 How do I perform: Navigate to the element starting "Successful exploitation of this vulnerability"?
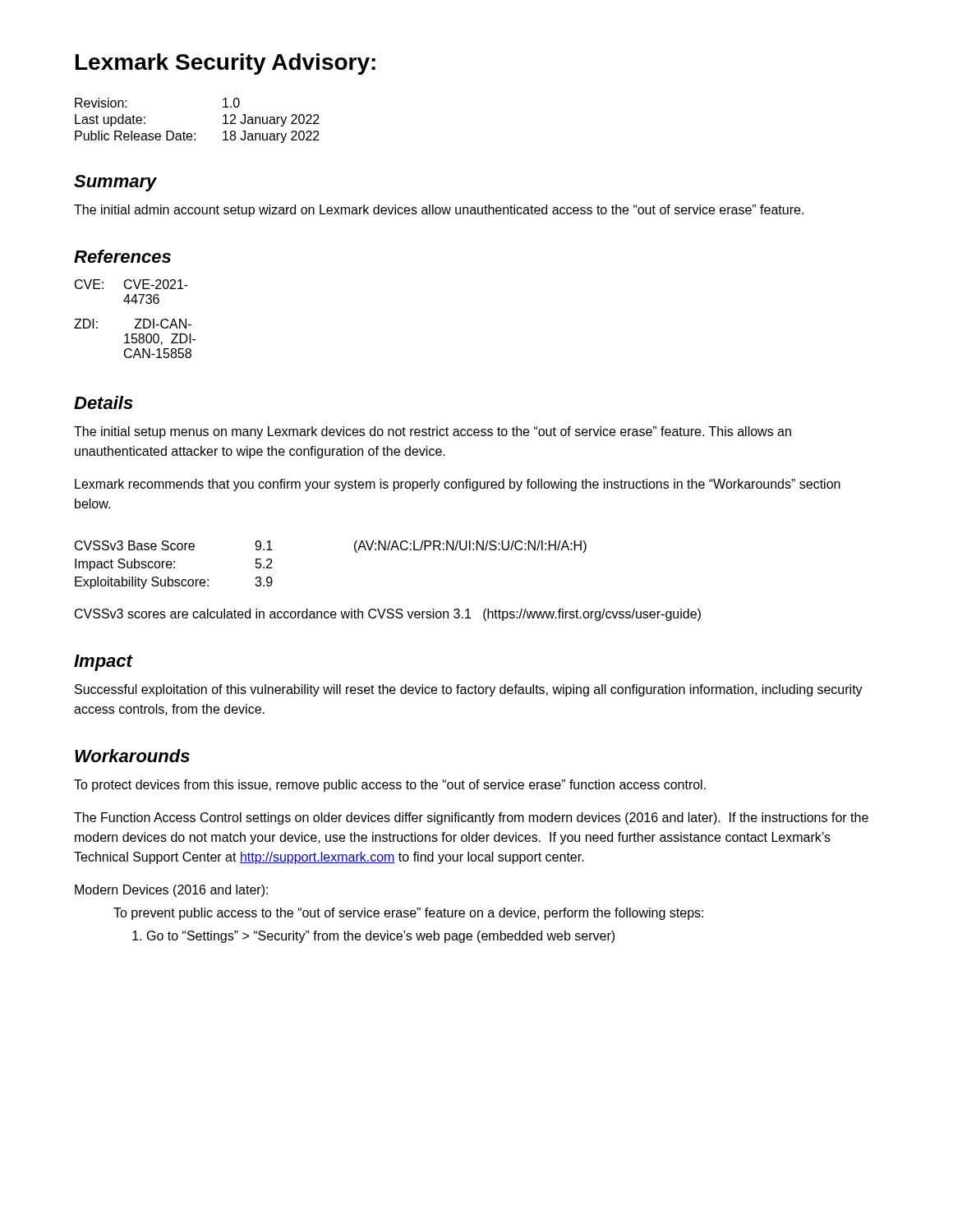[468, 699]
